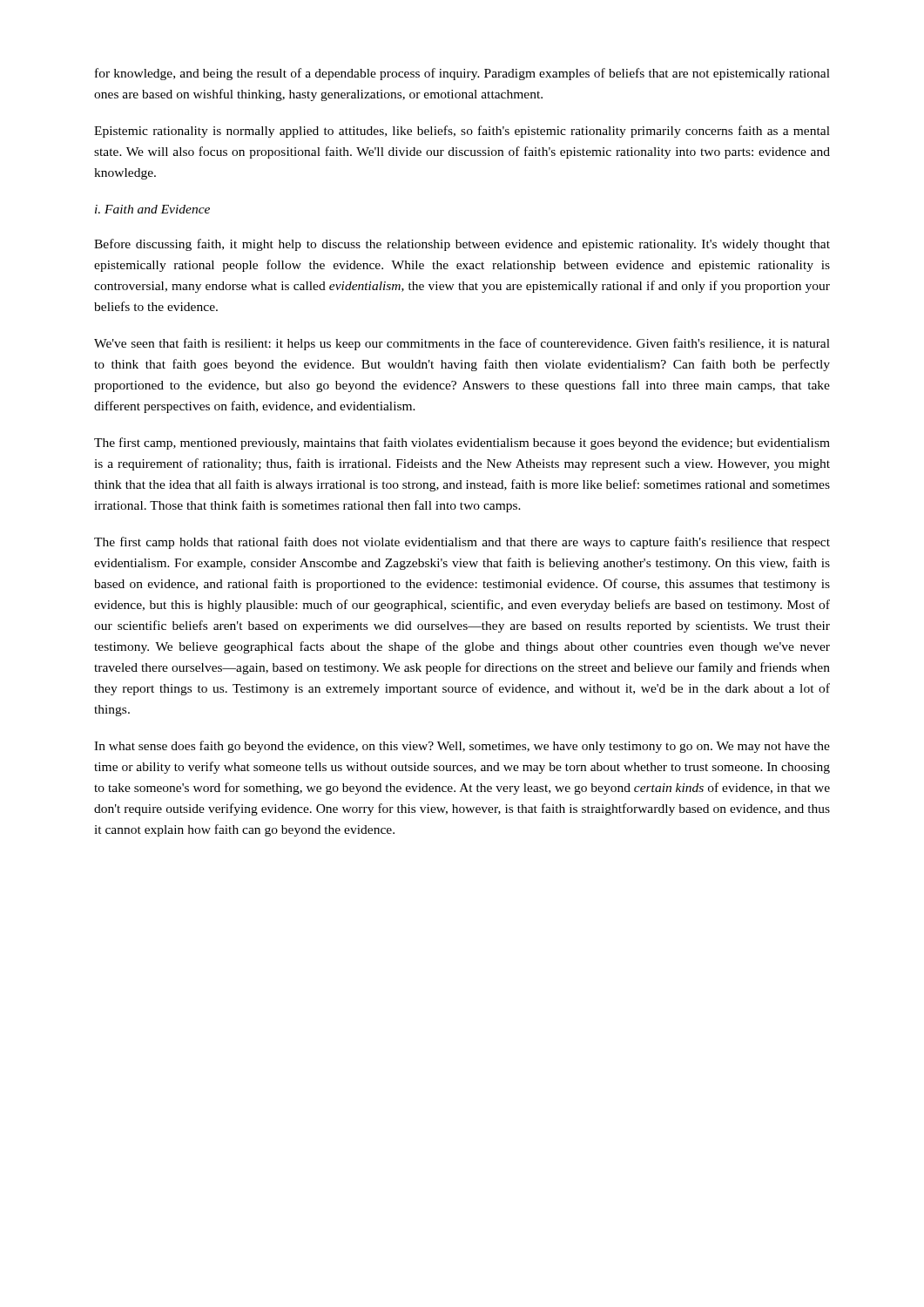The image size is (924, 1307).
Task: Click on the text block containing "for knowledge, and being the result of"
Action: click(x=462, y=83)
